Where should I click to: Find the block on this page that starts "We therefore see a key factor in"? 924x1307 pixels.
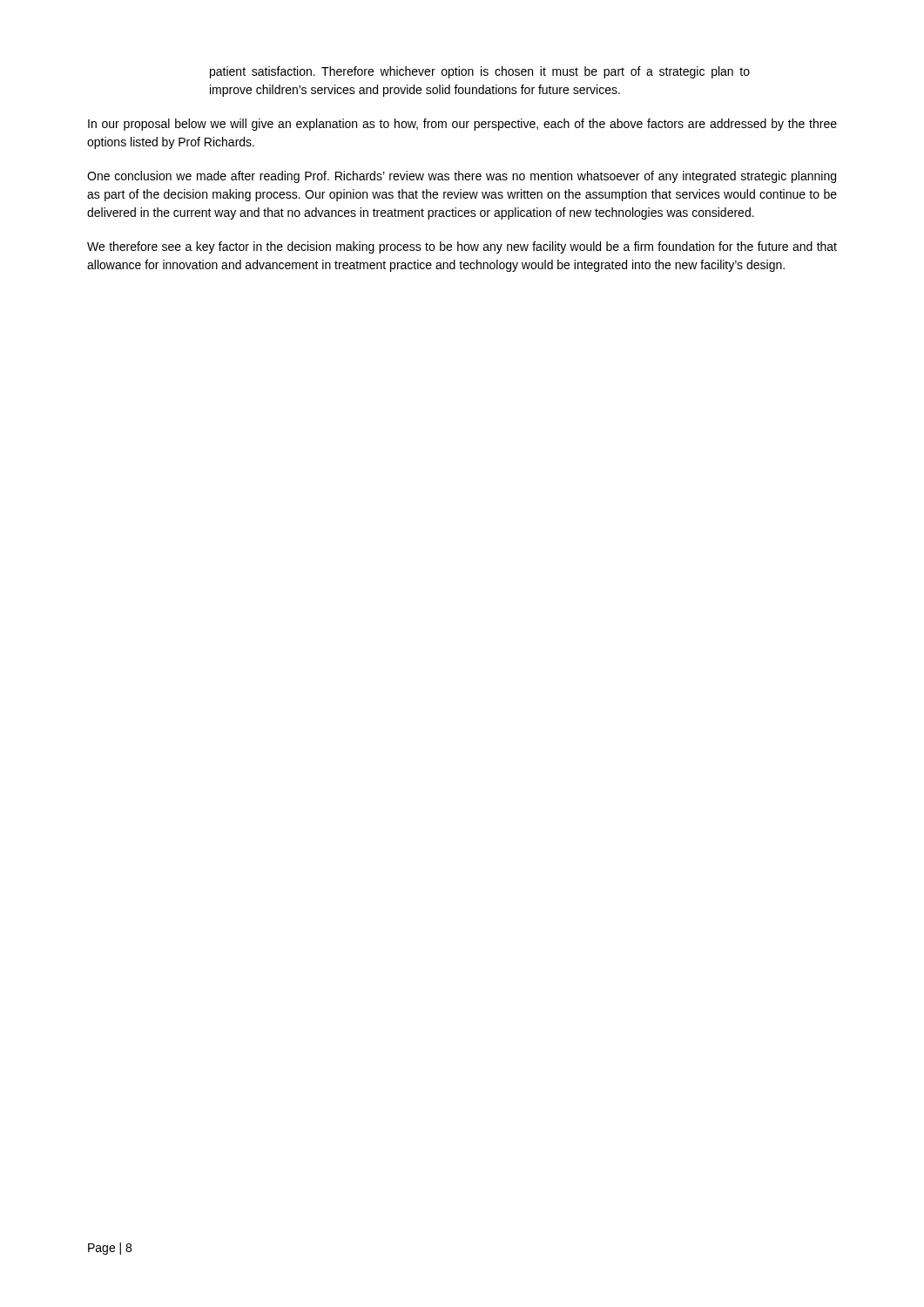[462, 256]
